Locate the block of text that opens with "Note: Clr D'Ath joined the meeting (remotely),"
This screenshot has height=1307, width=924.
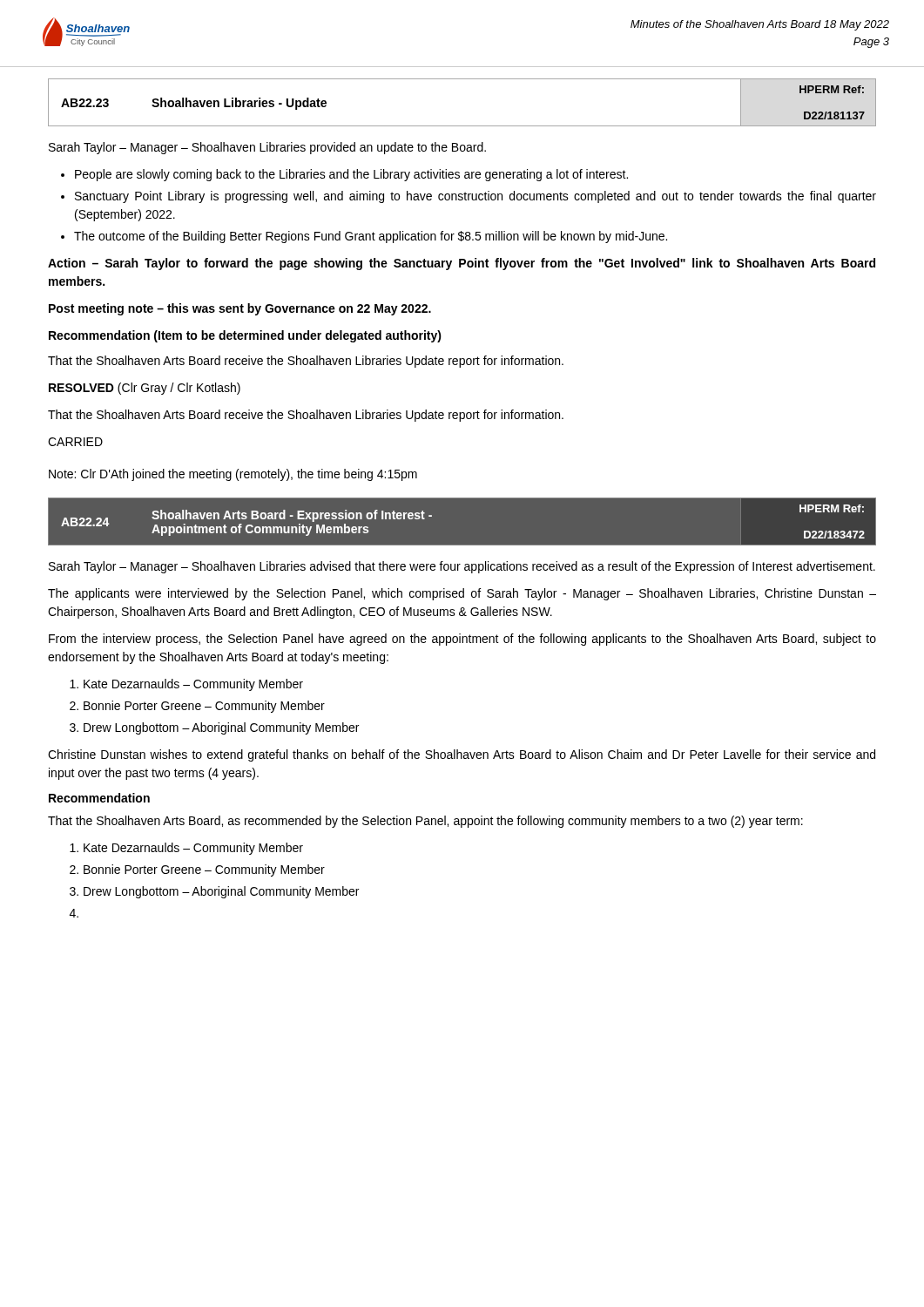[233, 475]
